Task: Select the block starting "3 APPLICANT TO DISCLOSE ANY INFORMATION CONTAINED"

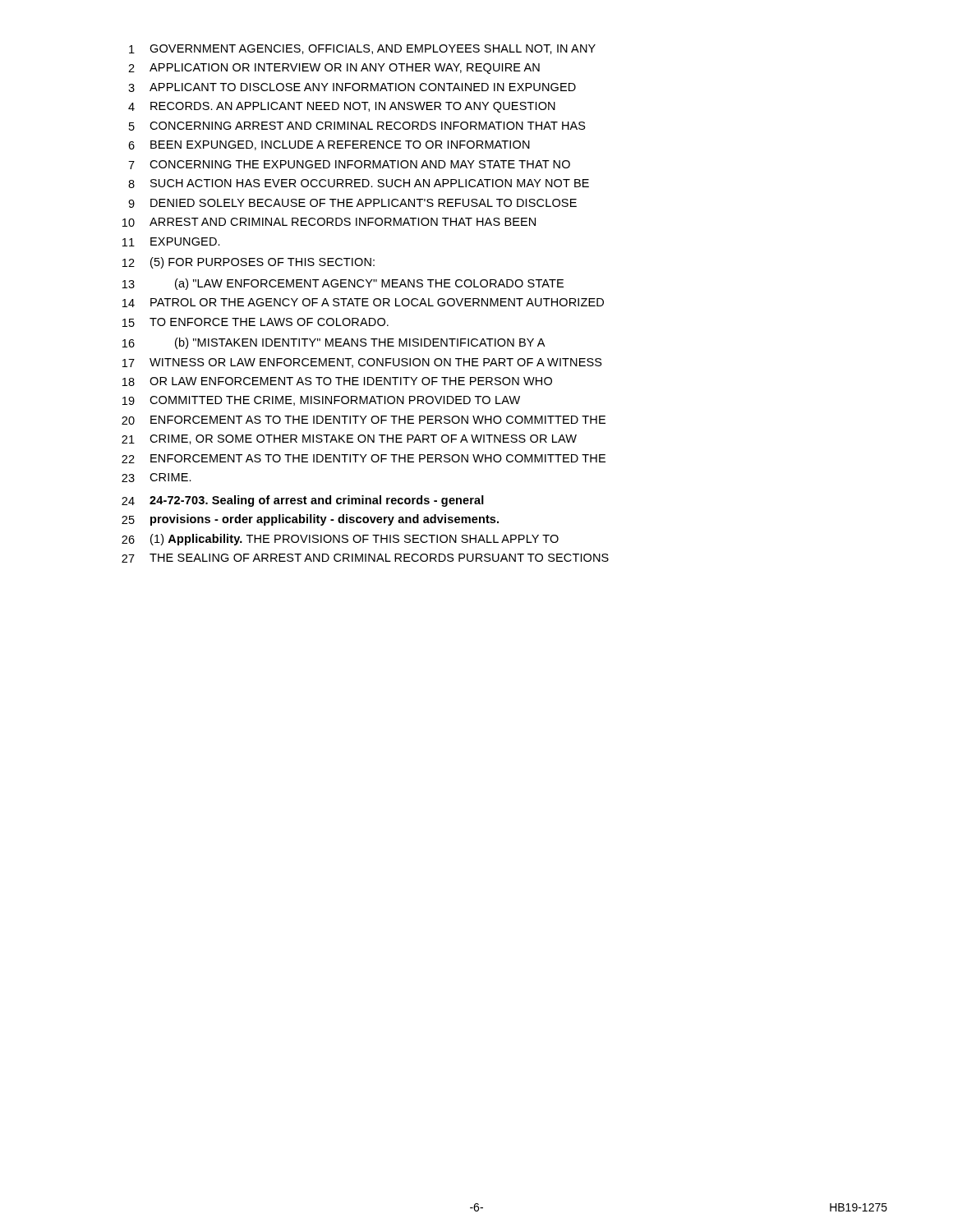Action: [493, 88]
